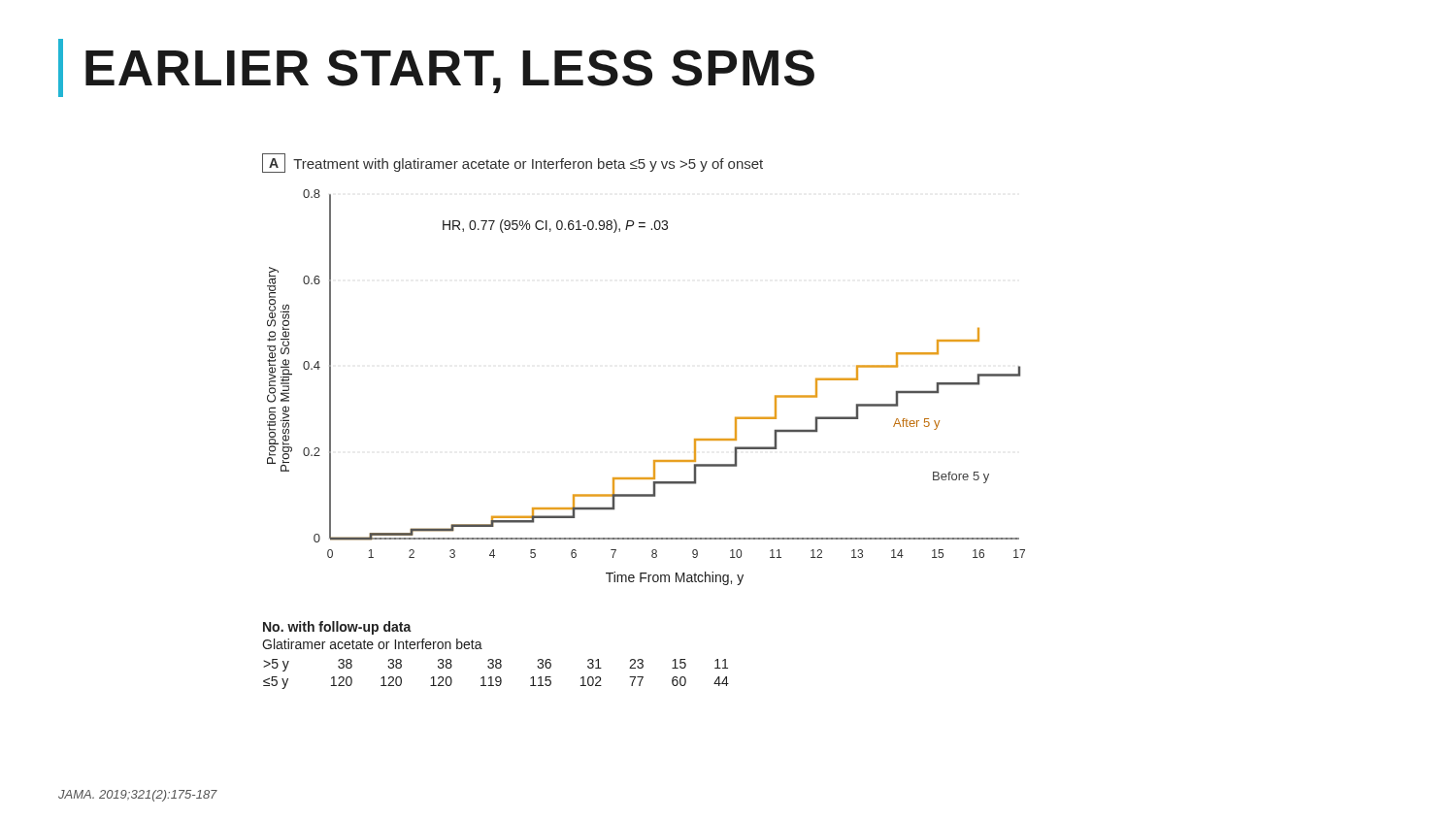
Task: Click on the table containing "≤5 y"
Action: [502, 655]
